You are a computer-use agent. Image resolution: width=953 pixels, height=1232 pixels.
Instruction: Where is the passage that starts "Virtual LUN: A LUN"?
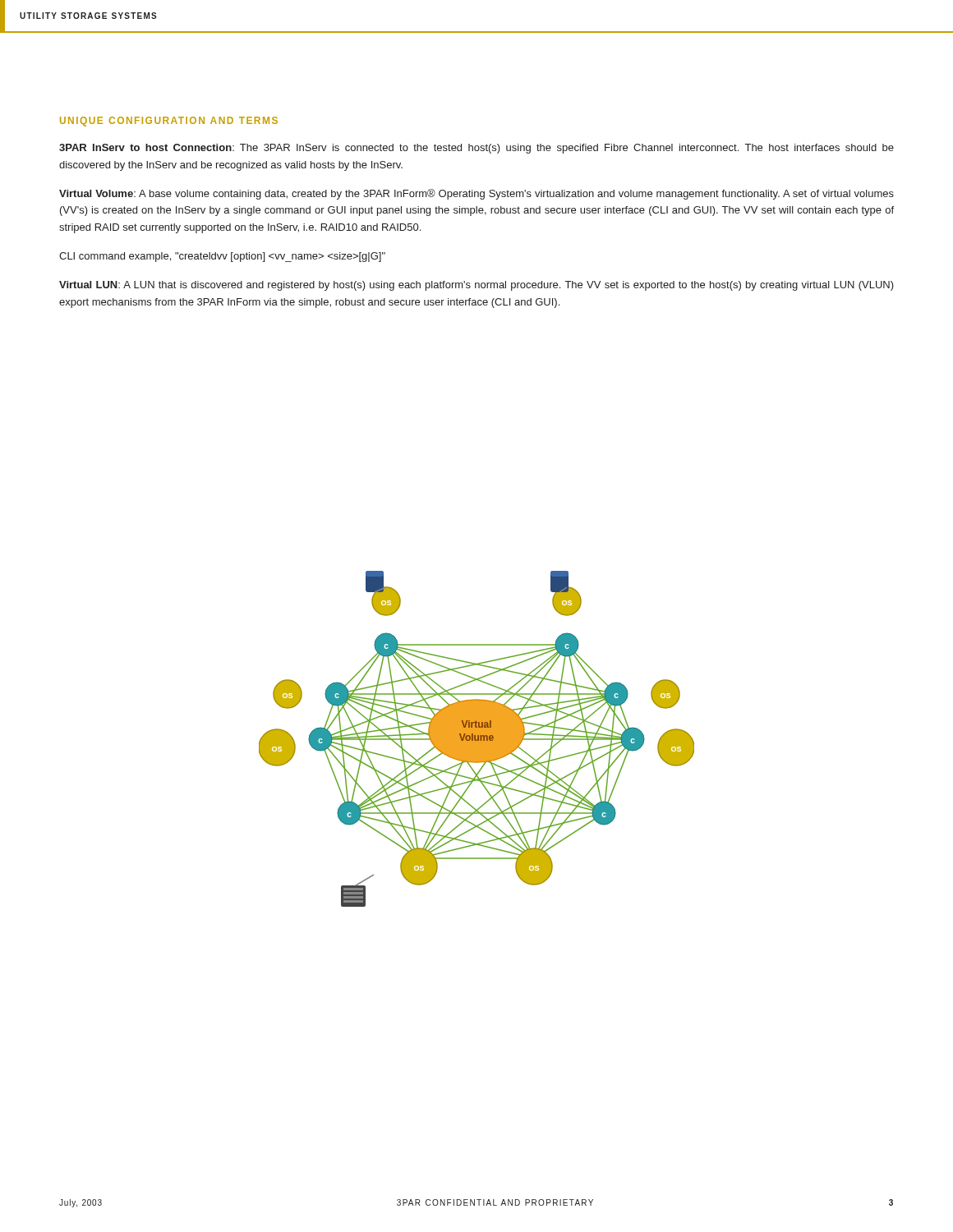(x=476, y=293)
